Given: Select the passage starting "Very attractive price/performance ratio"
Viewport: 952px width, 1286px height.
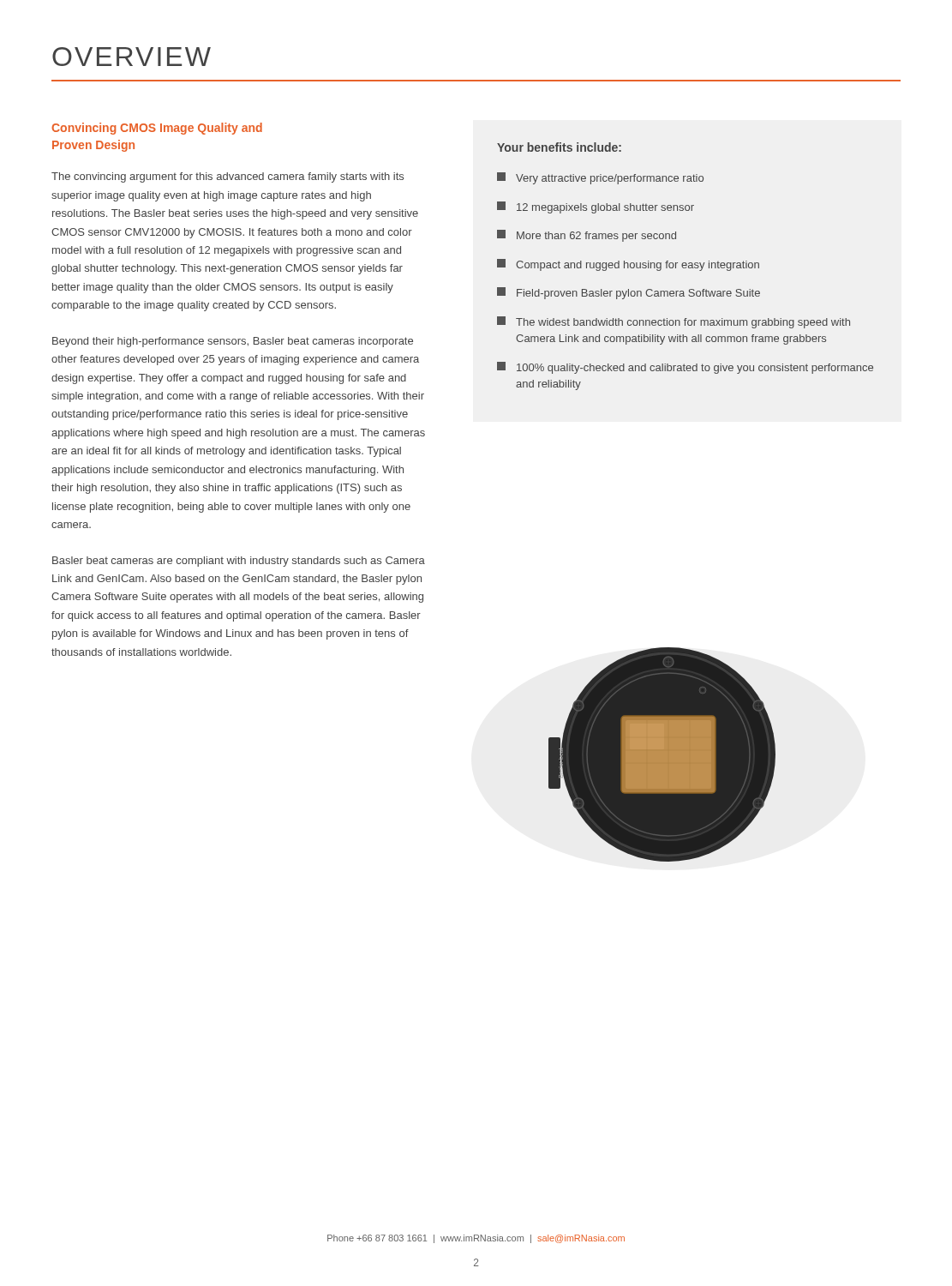Looking at the screenshot, I should pos(687,178).
